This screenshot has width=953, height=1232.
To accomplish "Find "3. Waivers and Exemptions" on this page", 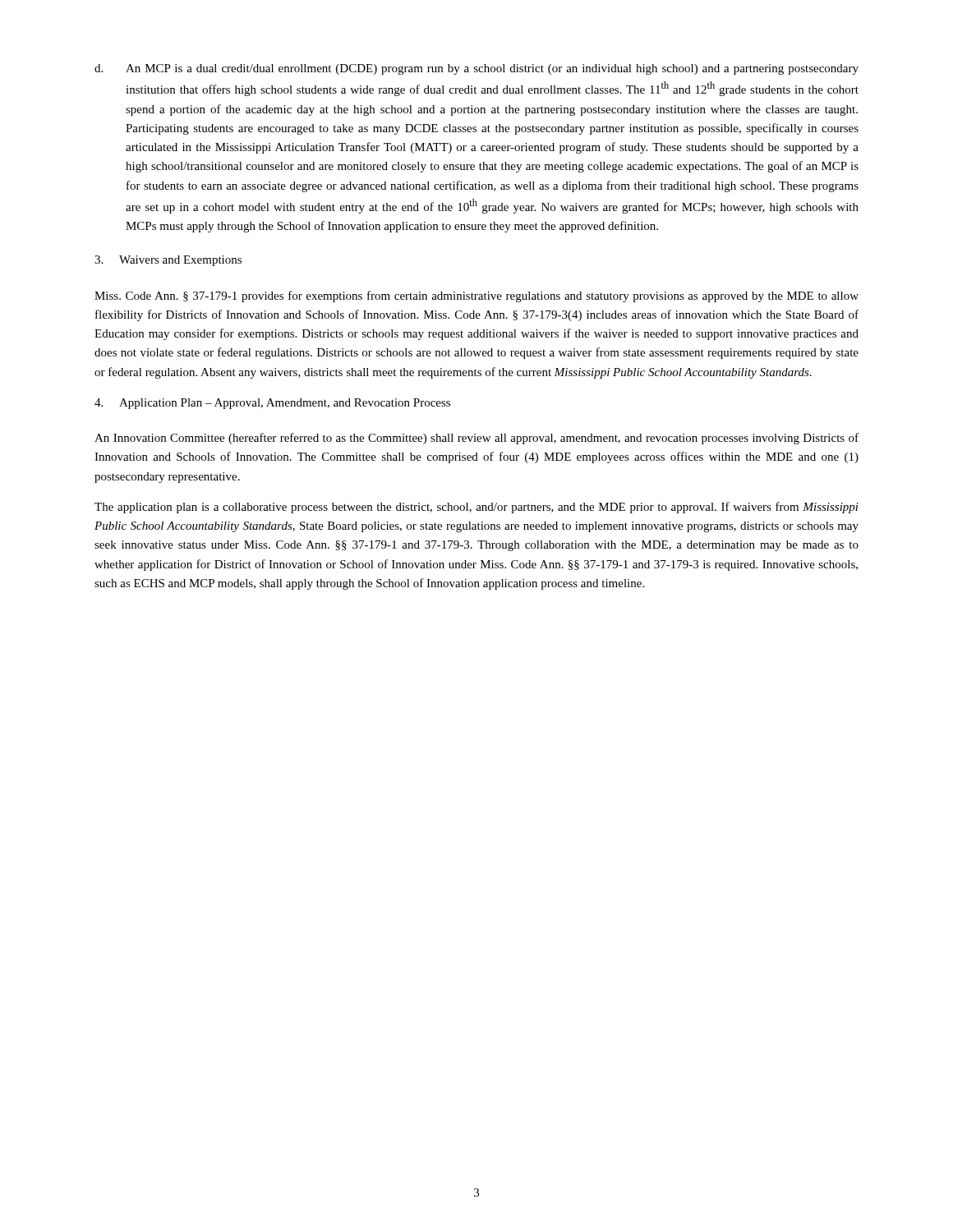I will [x=168, y=261].
